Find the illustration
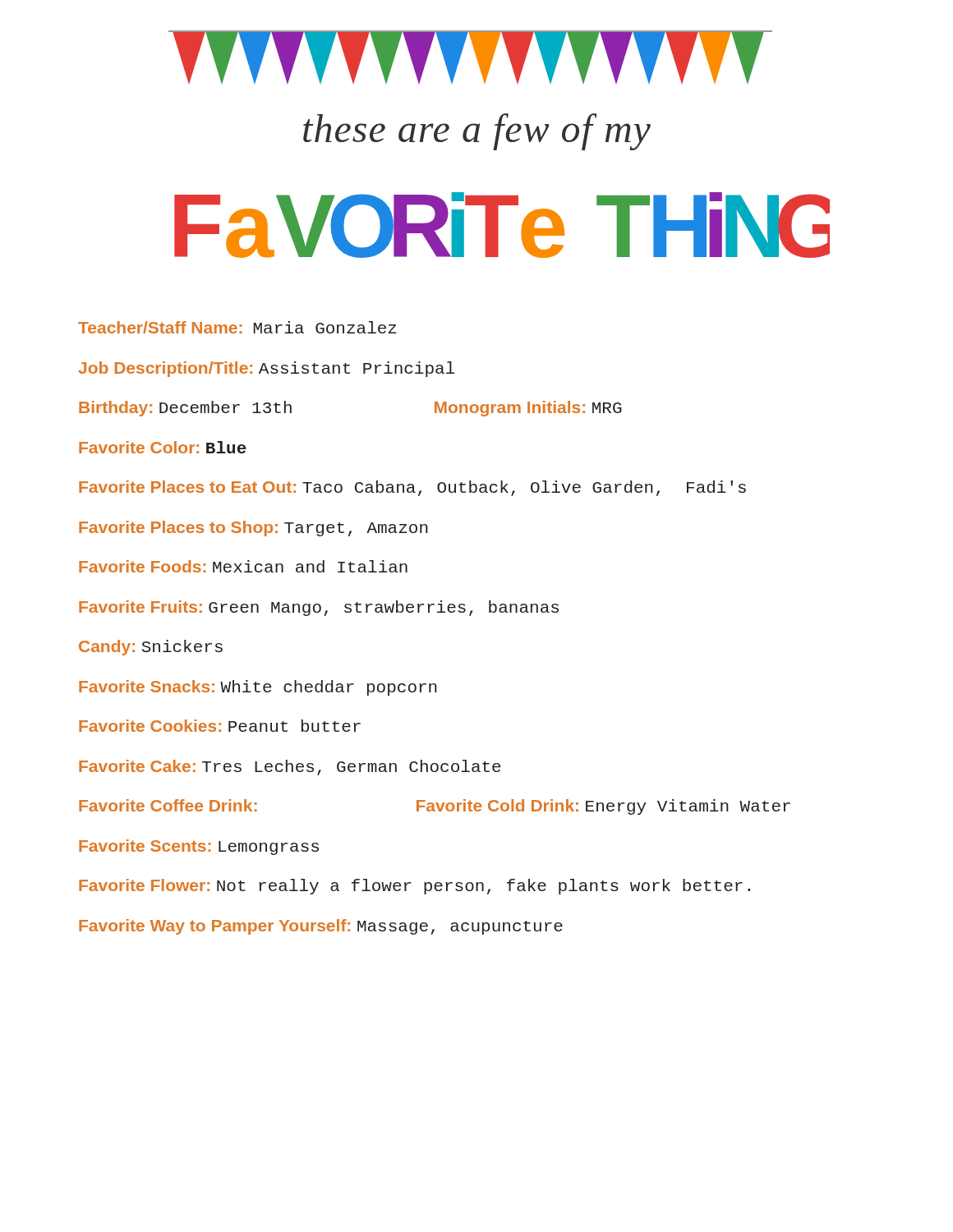The width and height of the screenshot is (953, 1232). pyautogui.click(x=476, y=145)
